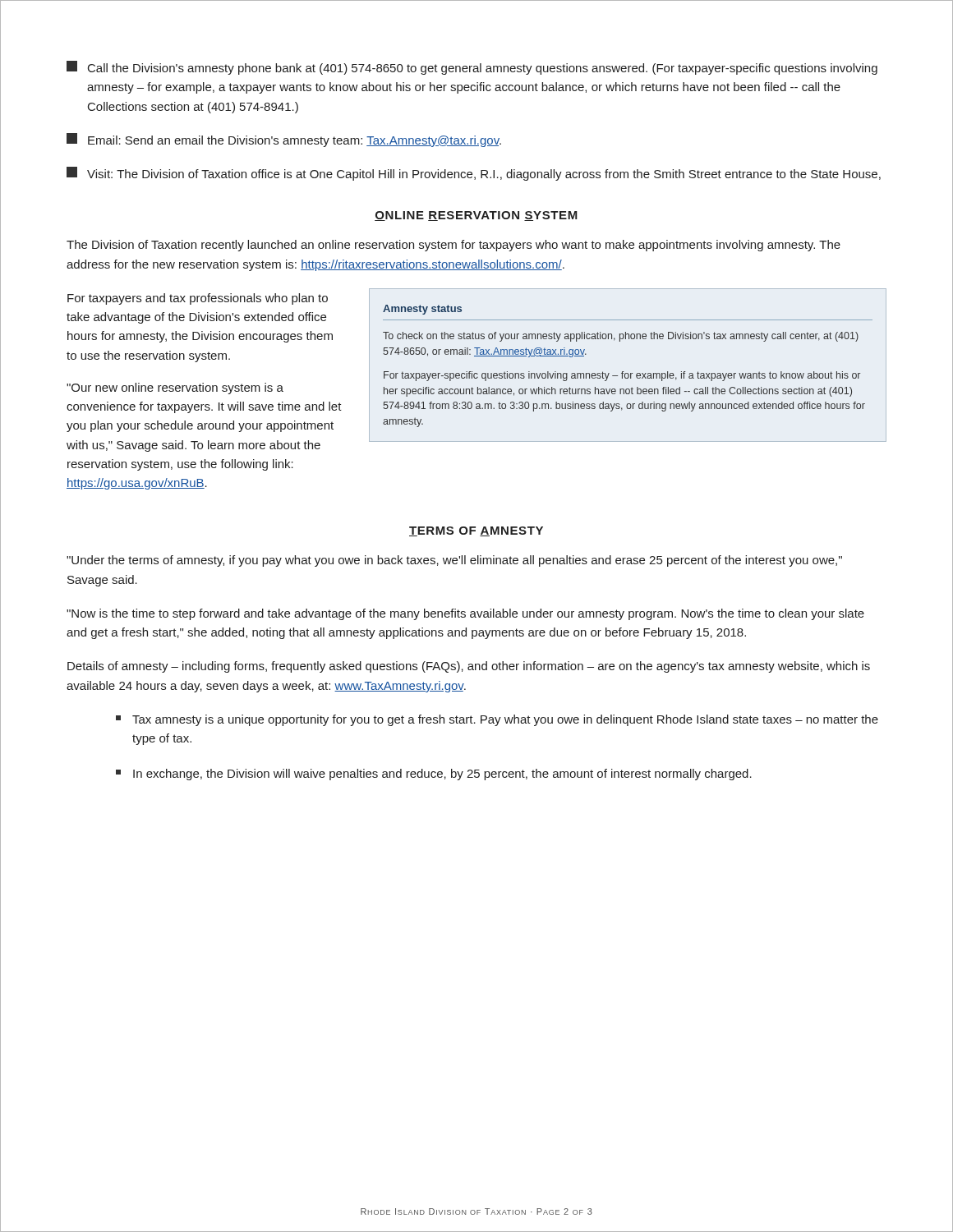Locate the text block that reads "The Division of"
The width and height of the screenshot is (953, 1232).
tap(454, 254)
